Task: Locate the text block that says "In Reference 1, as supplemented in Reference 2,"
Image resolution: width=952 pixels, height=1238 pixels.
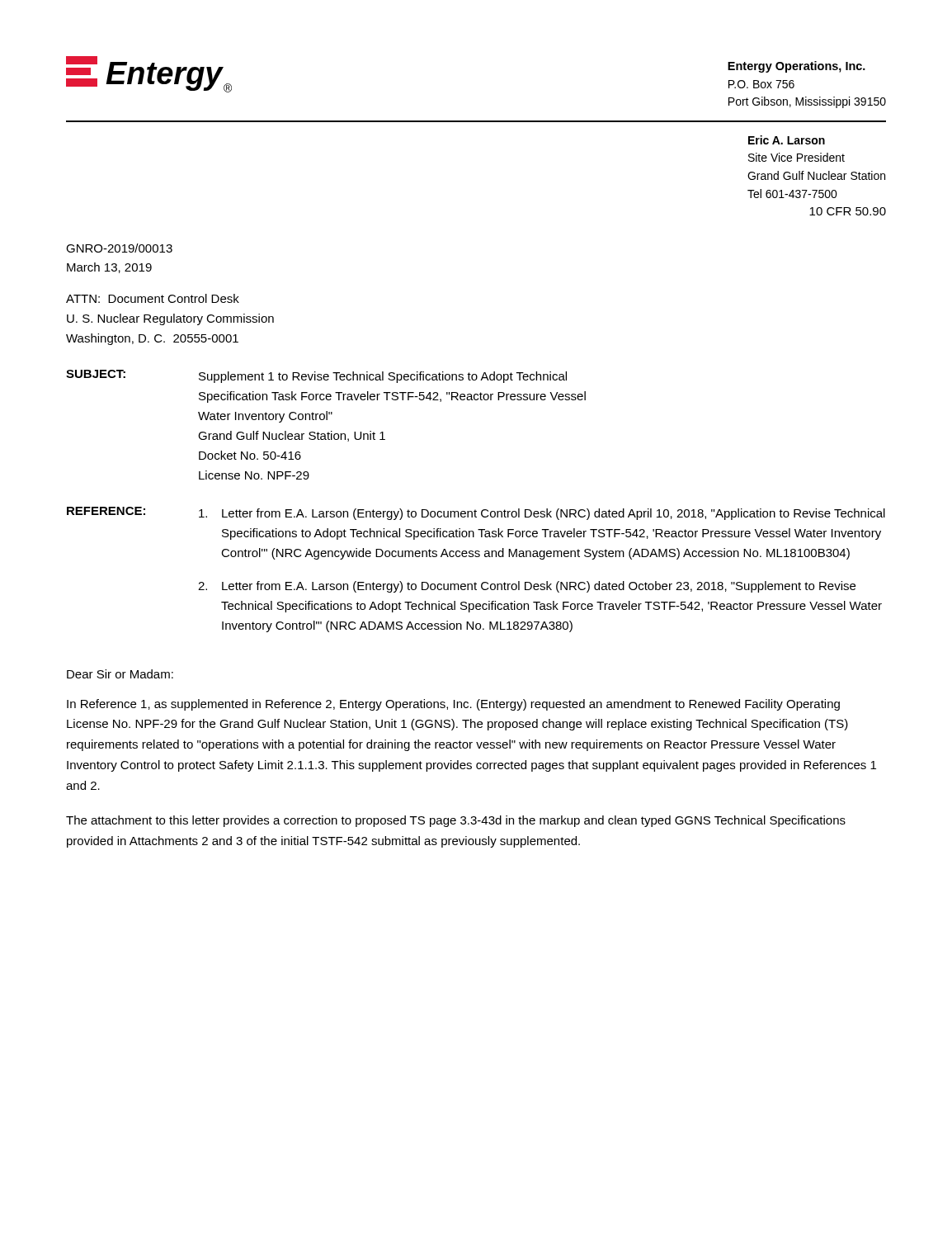Action: click(471, 744)
